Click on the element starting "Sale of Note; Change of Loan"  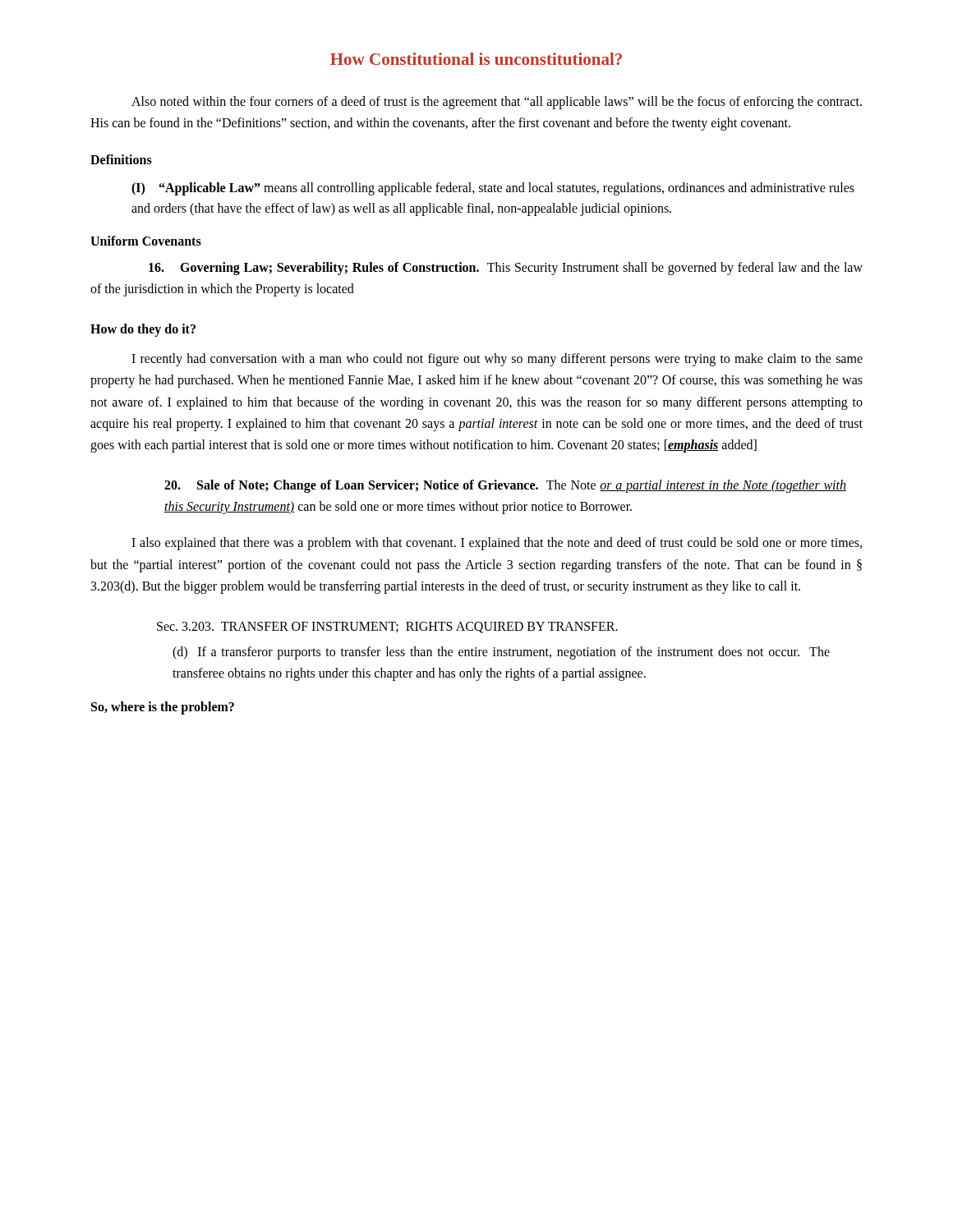click(x=505, y=496)
